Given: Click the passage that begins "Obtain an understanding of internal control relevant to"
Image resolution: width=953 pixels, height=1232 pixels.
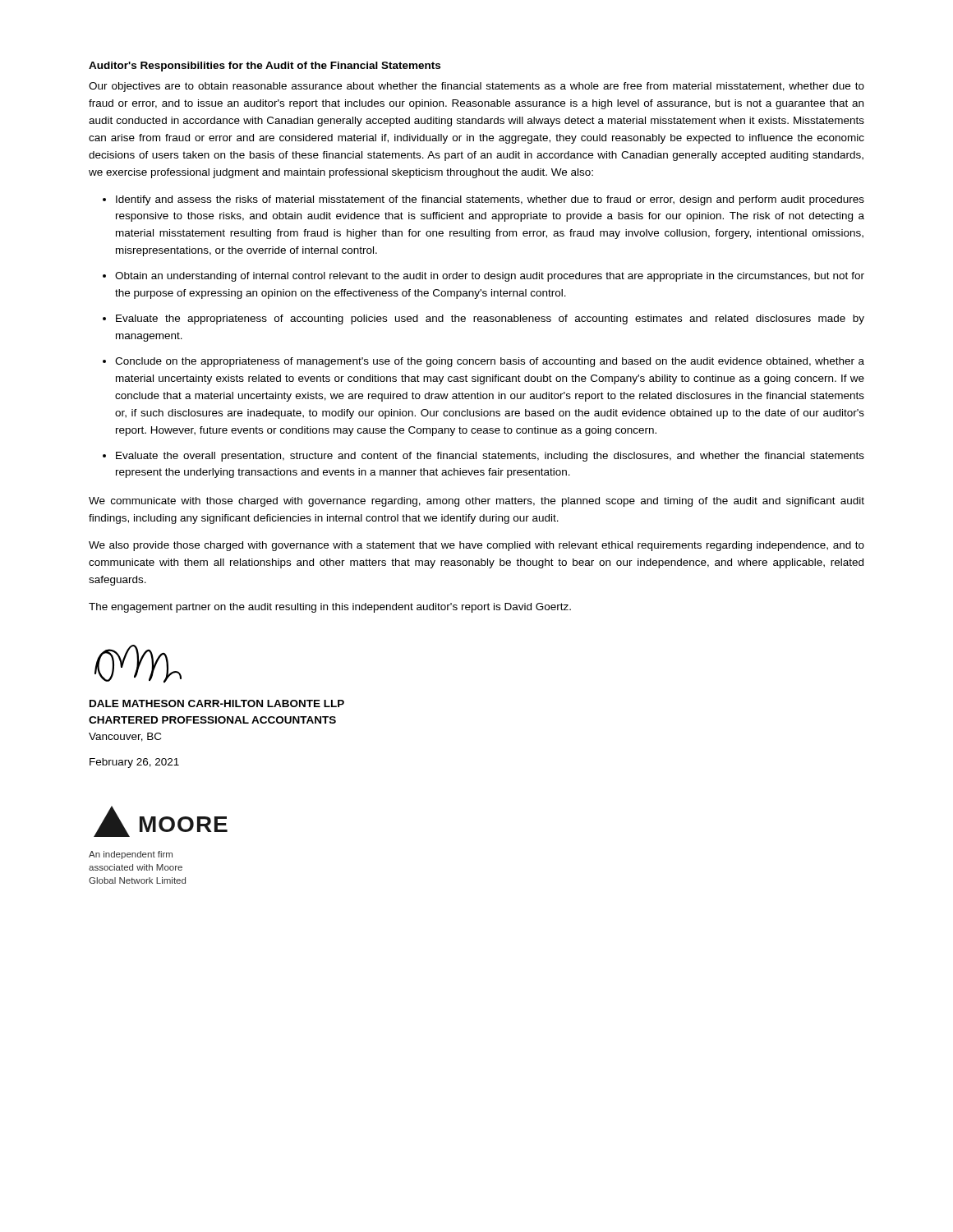Looking at the screenshot, I should tap(490, 284).
